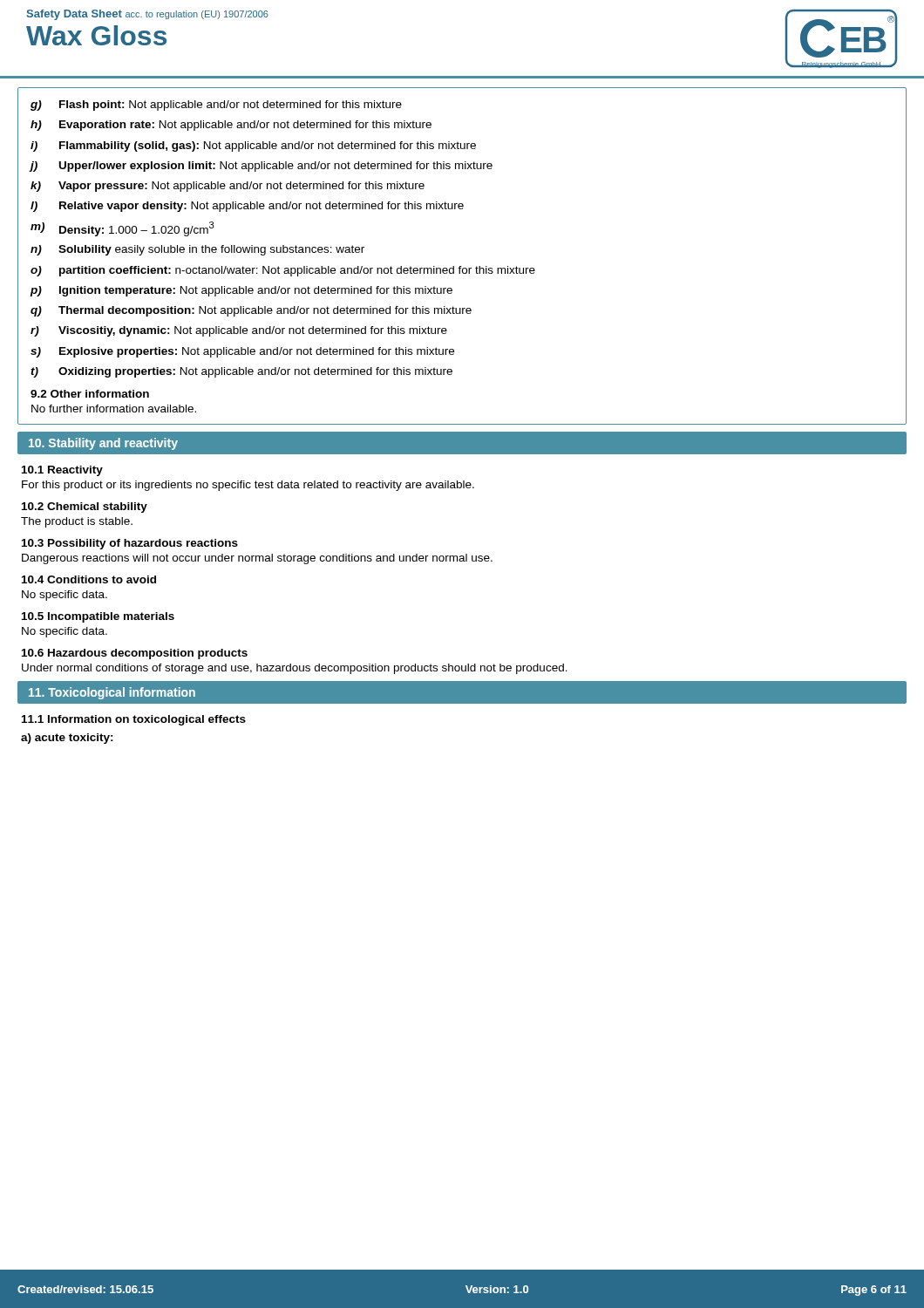Locate the text block with the text "Dangerous reactions will not"
The height and width of the screenshot is (1308, 924).
tap(257, 558)
